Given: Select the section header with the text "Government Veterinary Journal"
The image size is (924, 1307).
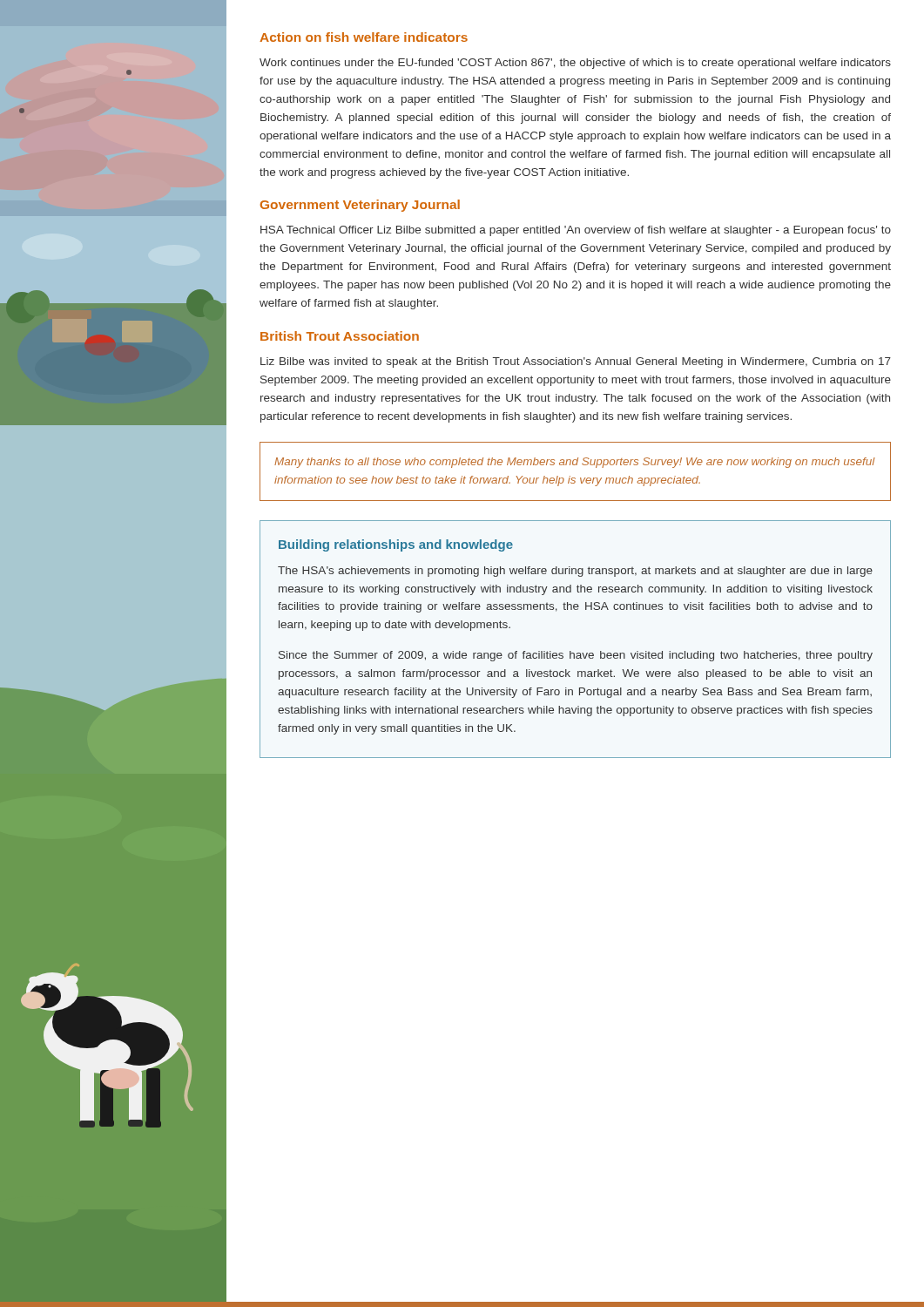Looking at the screenshot, I should coord(360,205).
